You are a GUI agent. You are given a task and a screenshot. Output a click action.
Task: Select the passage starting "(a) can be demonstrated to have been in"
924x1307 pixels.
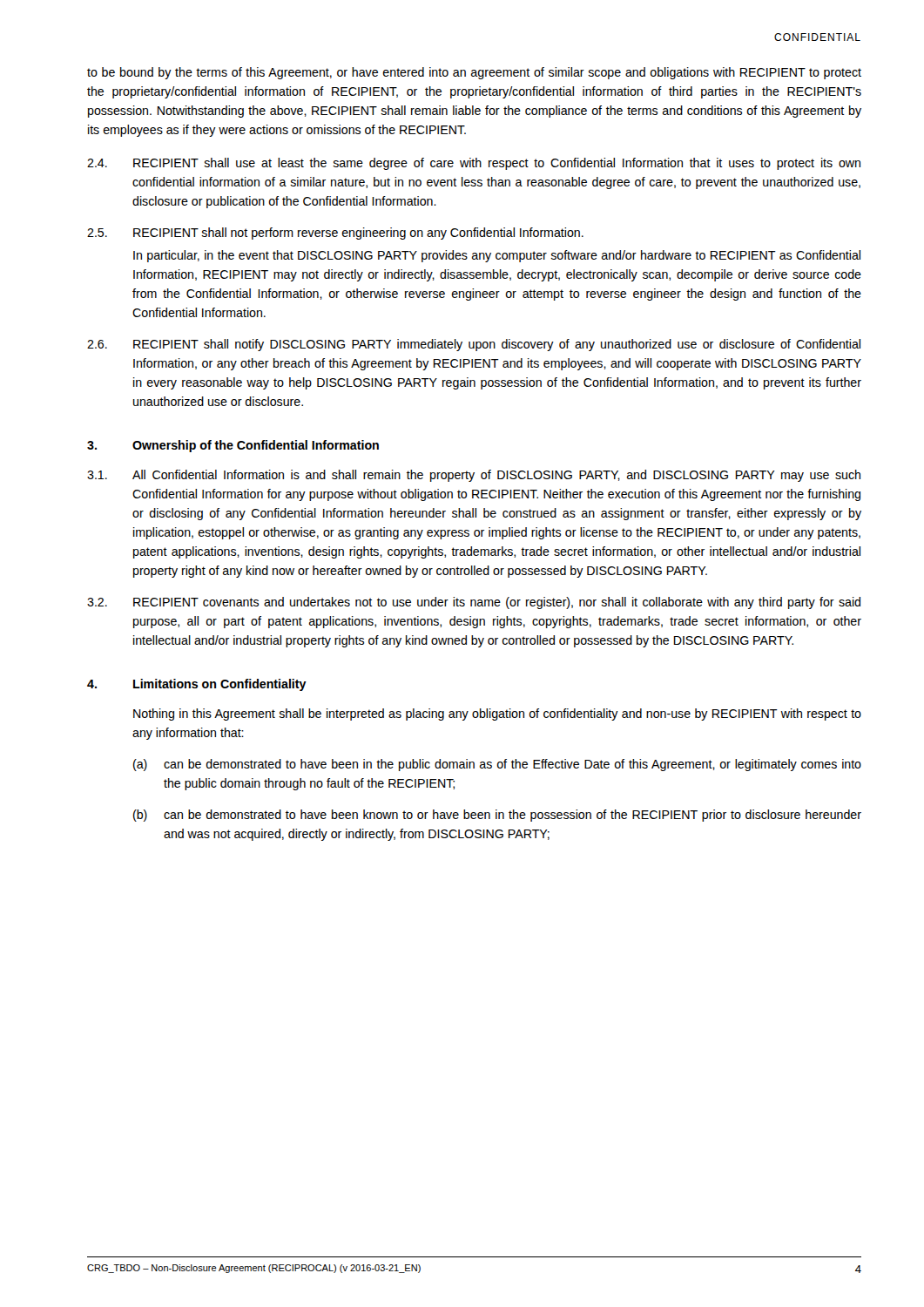point(497,774)
